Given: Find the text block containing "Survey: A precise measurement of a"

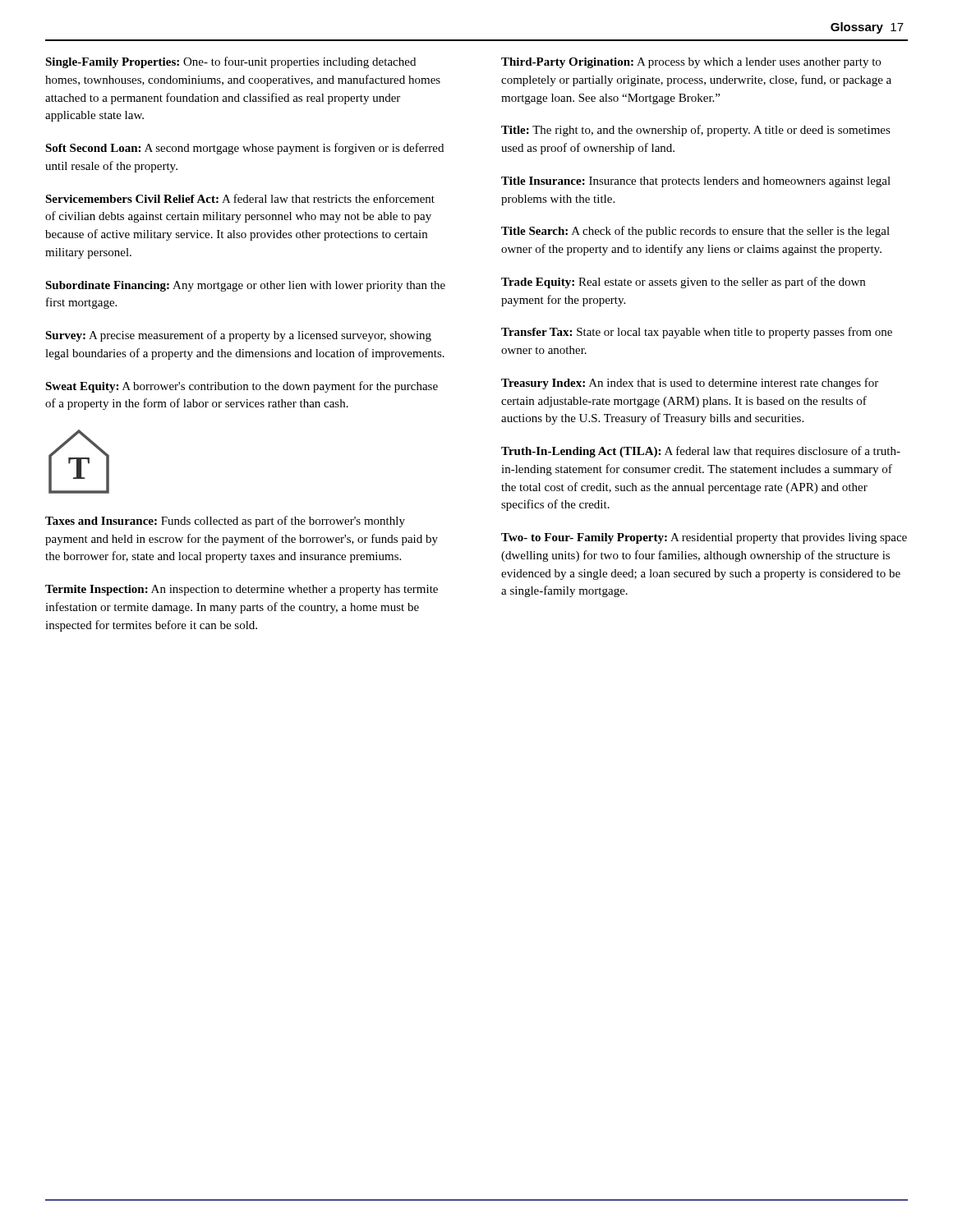Looking at the screenshot, I should pyautogui.click(x=246, y=345).
